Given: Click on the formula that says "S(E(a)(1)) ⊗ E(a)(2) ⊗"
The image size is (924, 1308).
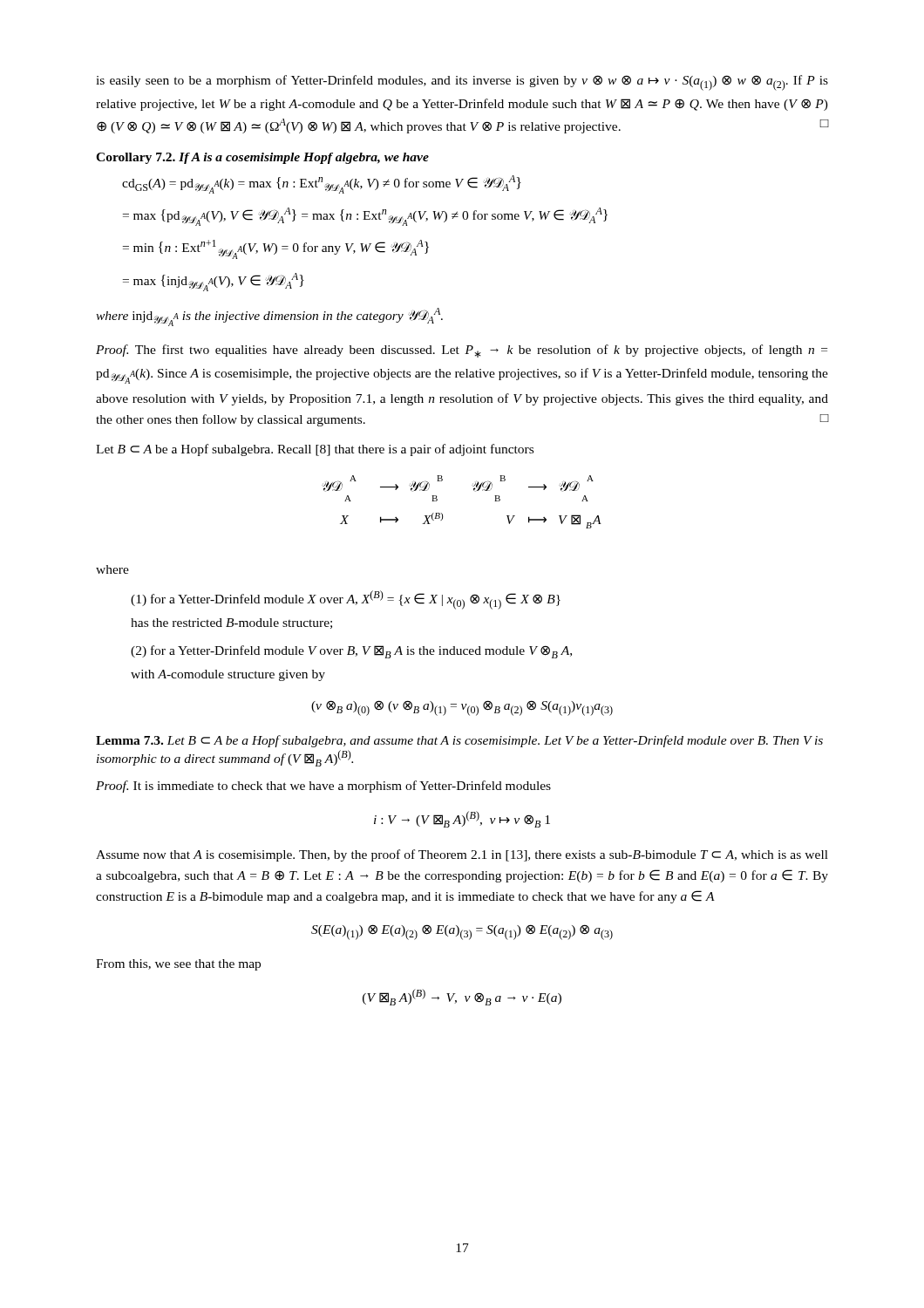Looking at the screenshot, I should click(462, 931).
